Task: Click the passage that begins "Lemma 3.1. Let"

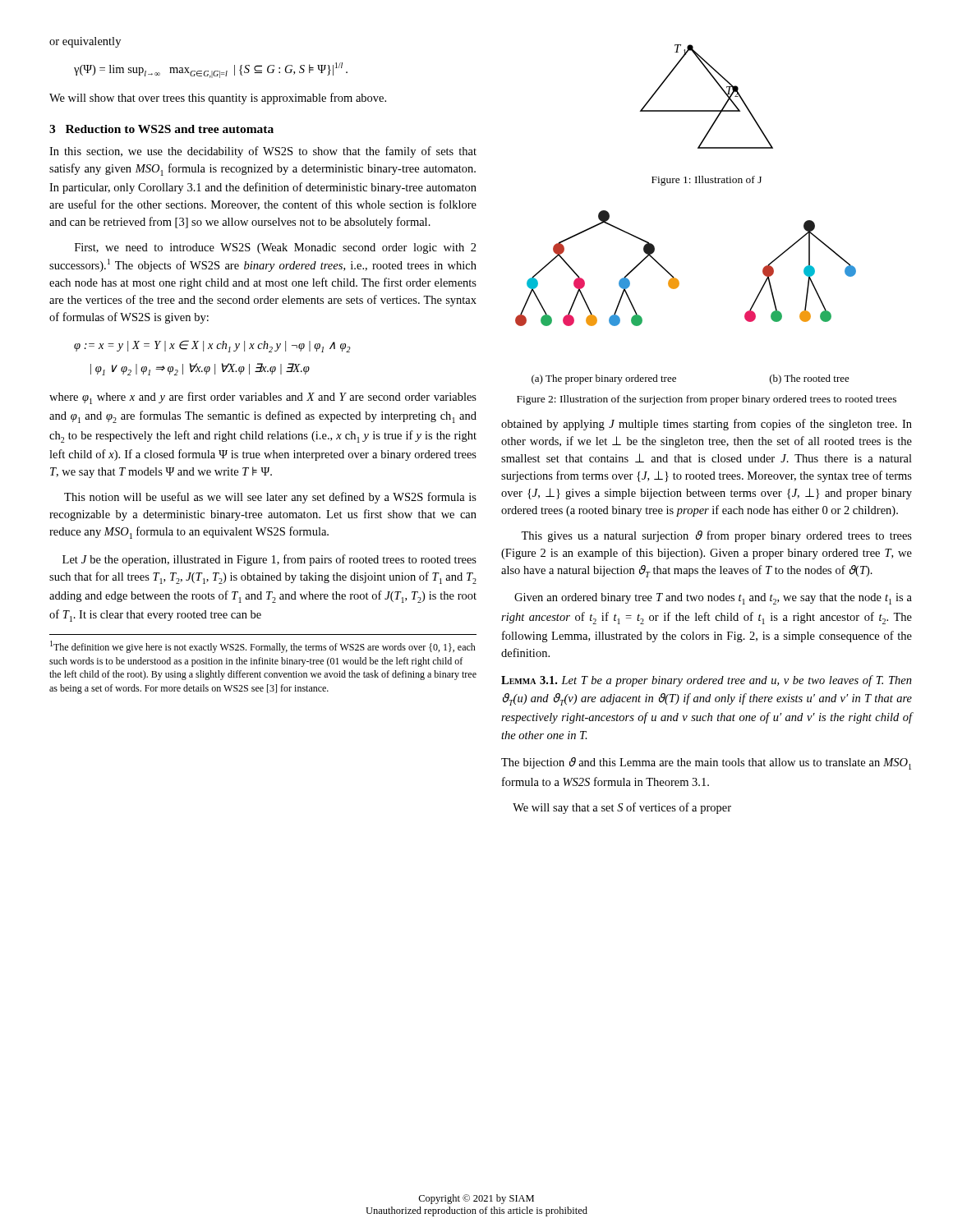Action: 707,707
